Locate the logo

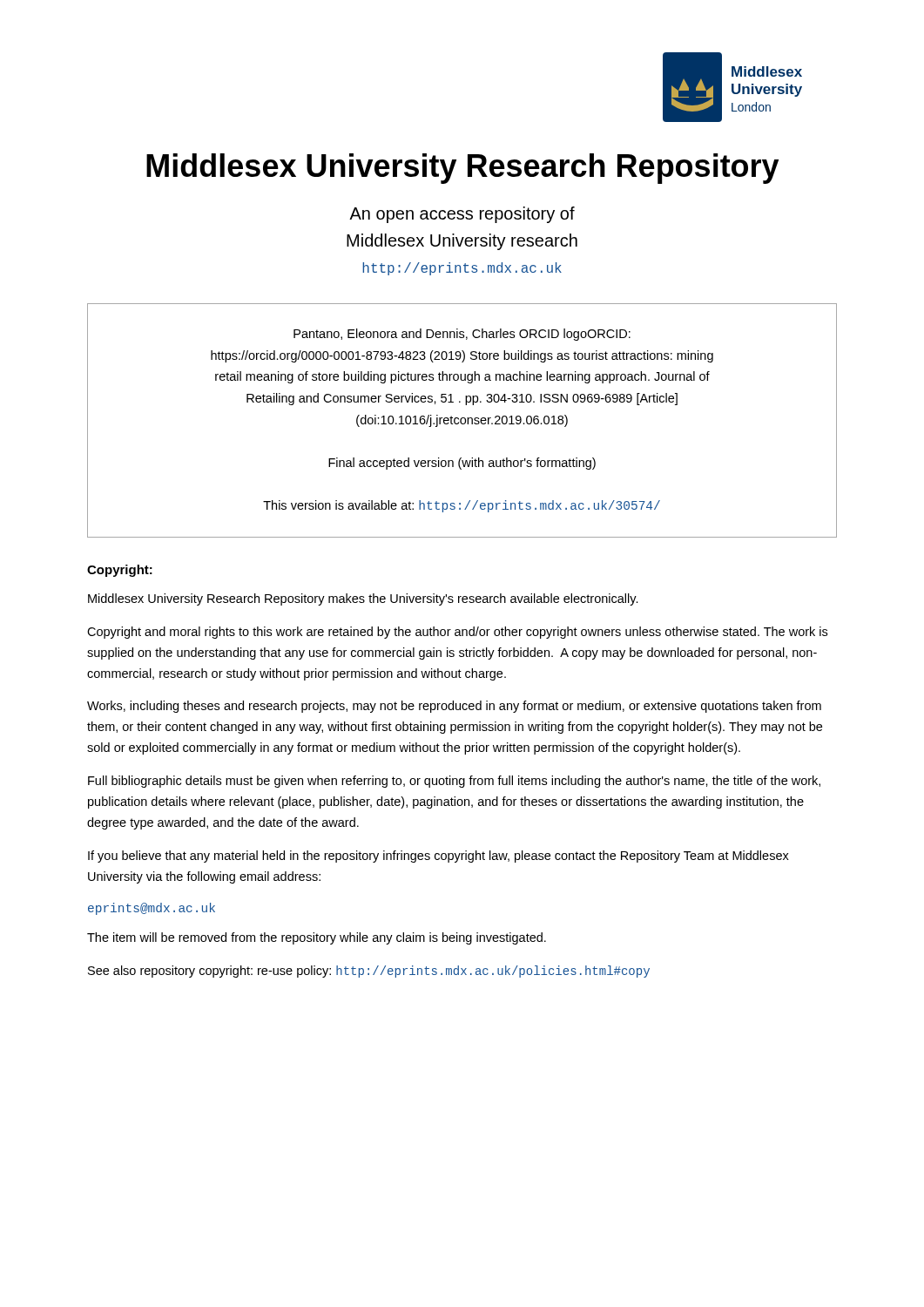tap(462, 87)
